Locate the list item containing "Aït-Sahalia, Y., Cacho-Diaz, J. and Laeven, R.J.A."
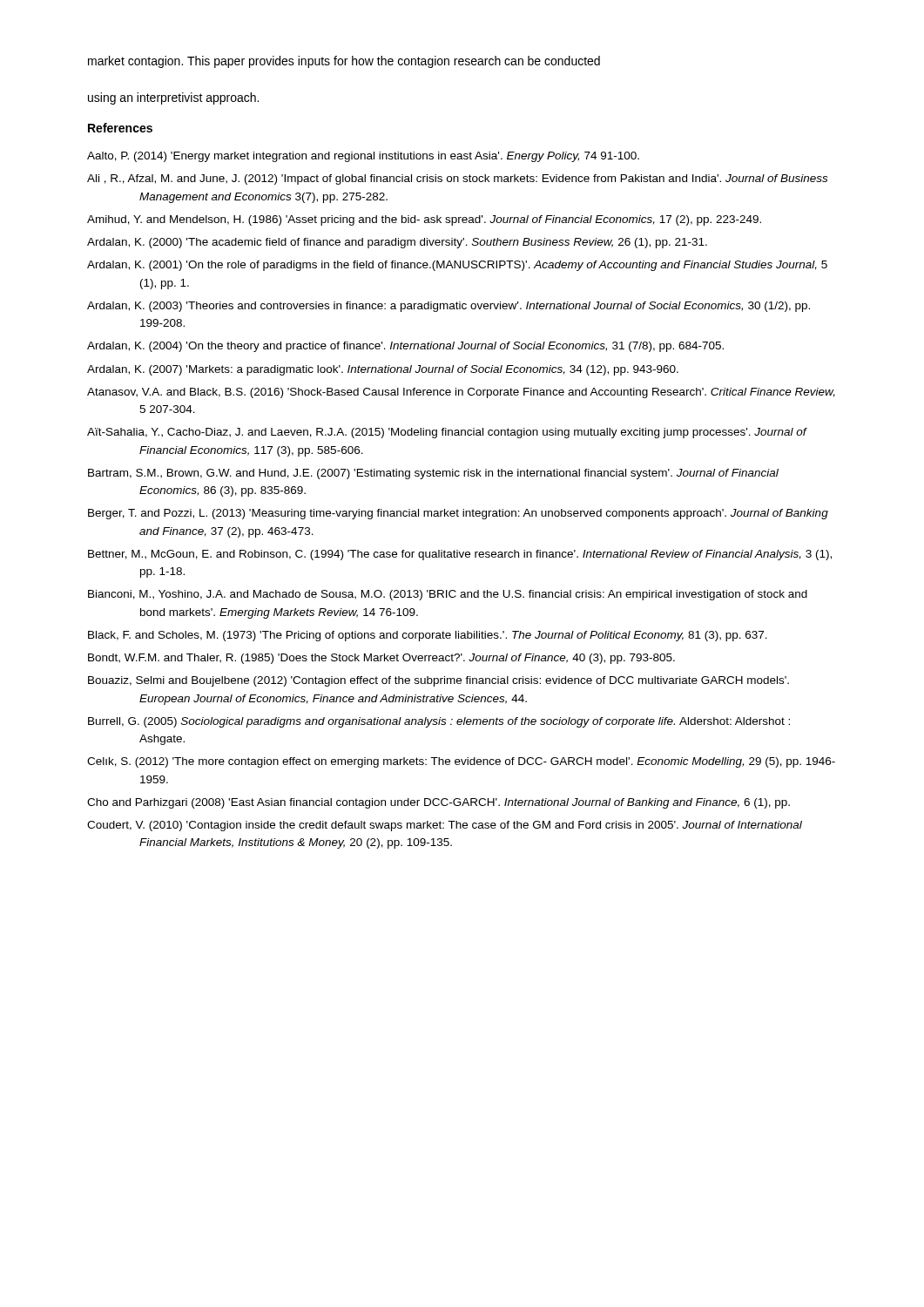This screenshot has height=1307, width=924. (447, 441)
